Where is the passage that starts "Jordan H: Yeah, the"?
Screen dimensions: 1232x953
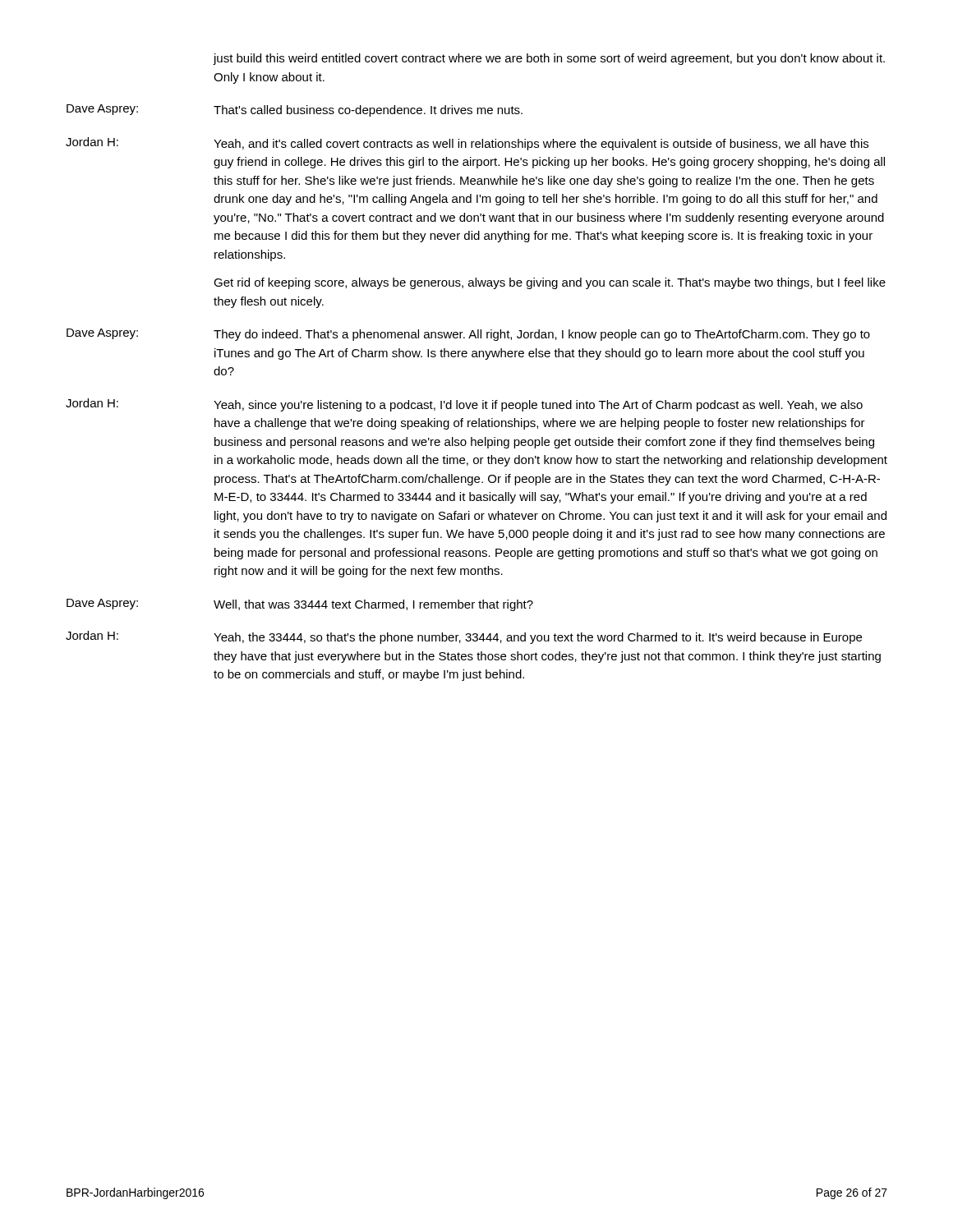click(476, 656)
